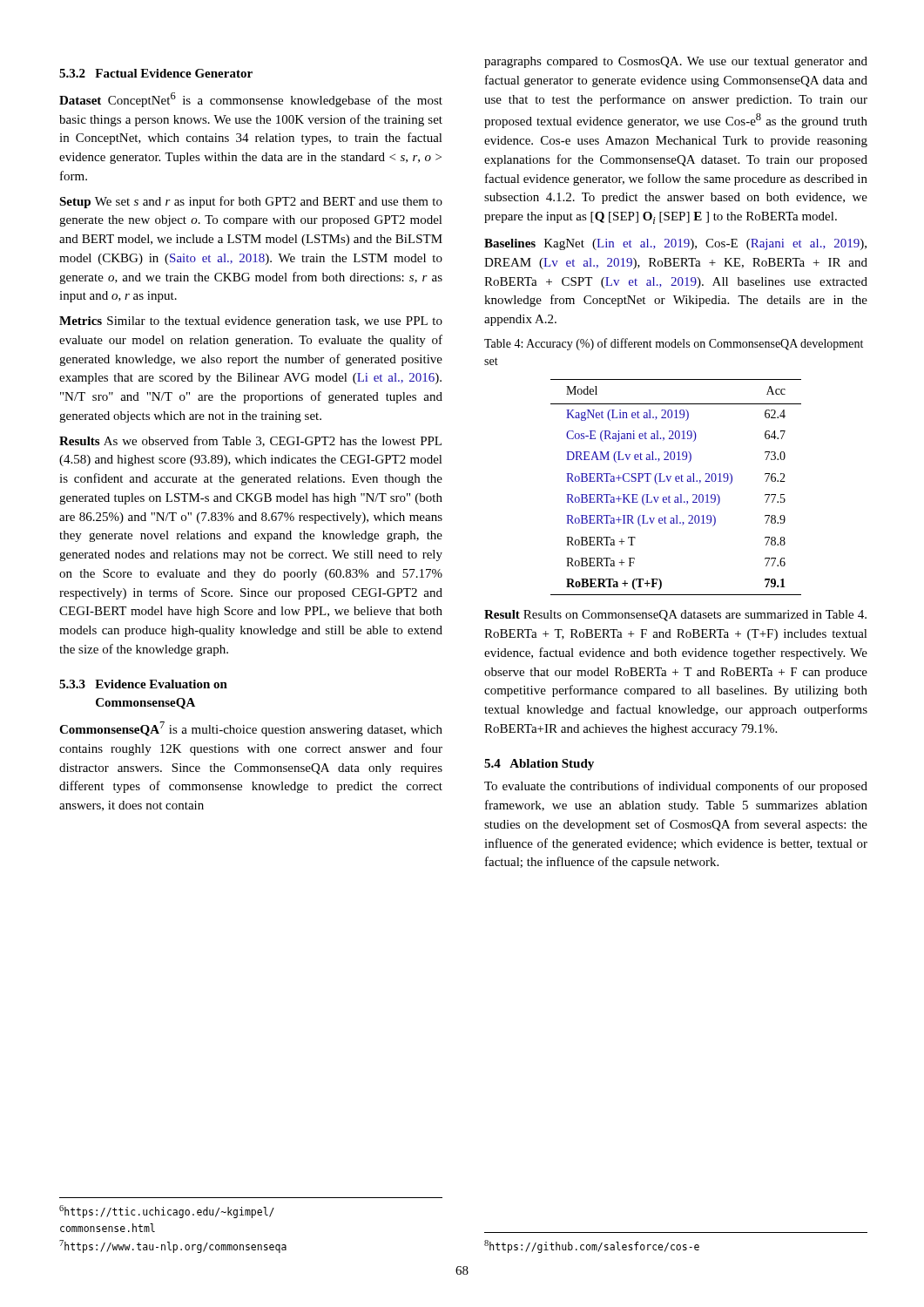Locate a table
924x1307 pixels.
pos(676,487)
